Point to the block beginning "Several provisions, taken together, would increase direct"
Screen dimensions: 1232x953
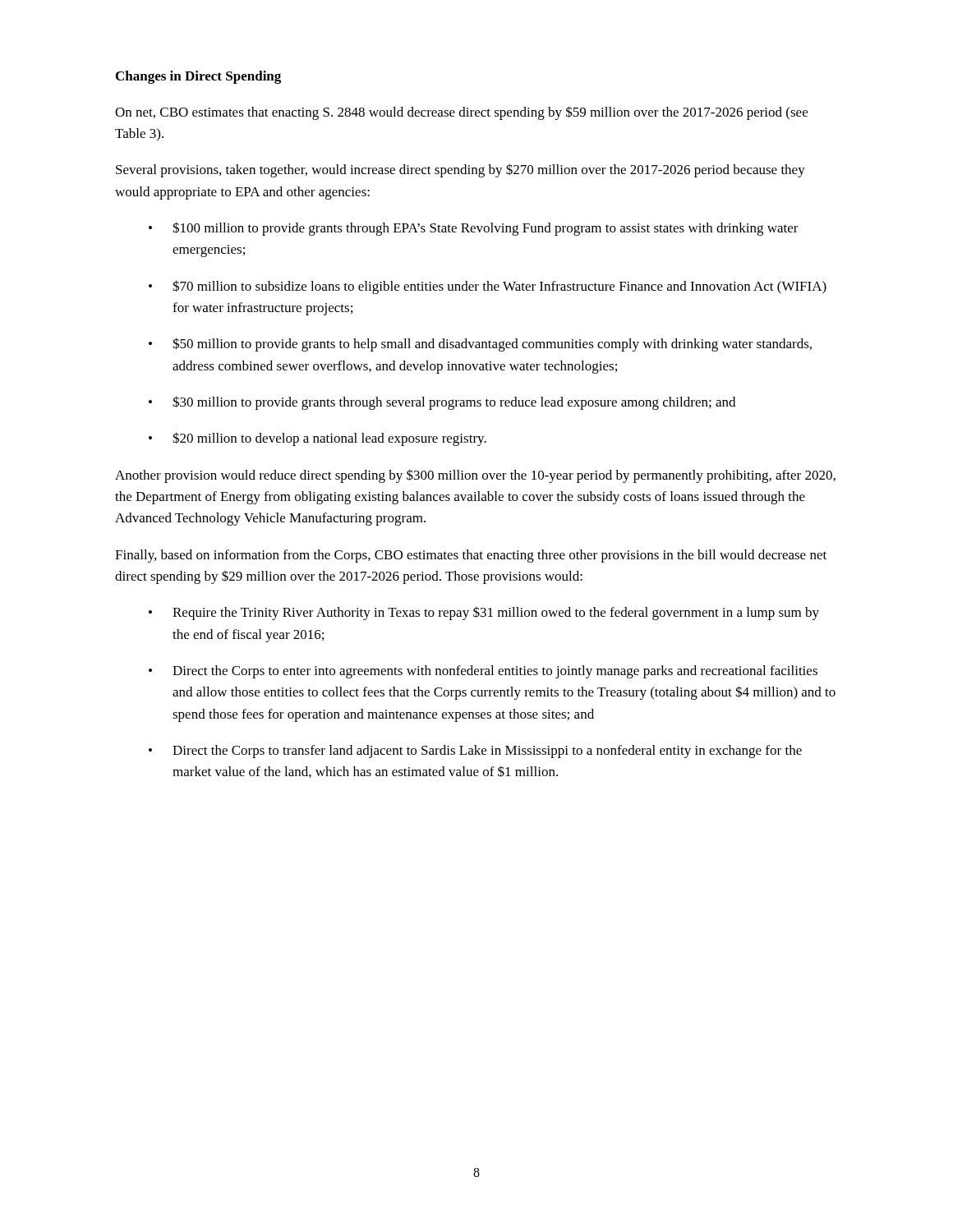(460, 181)
